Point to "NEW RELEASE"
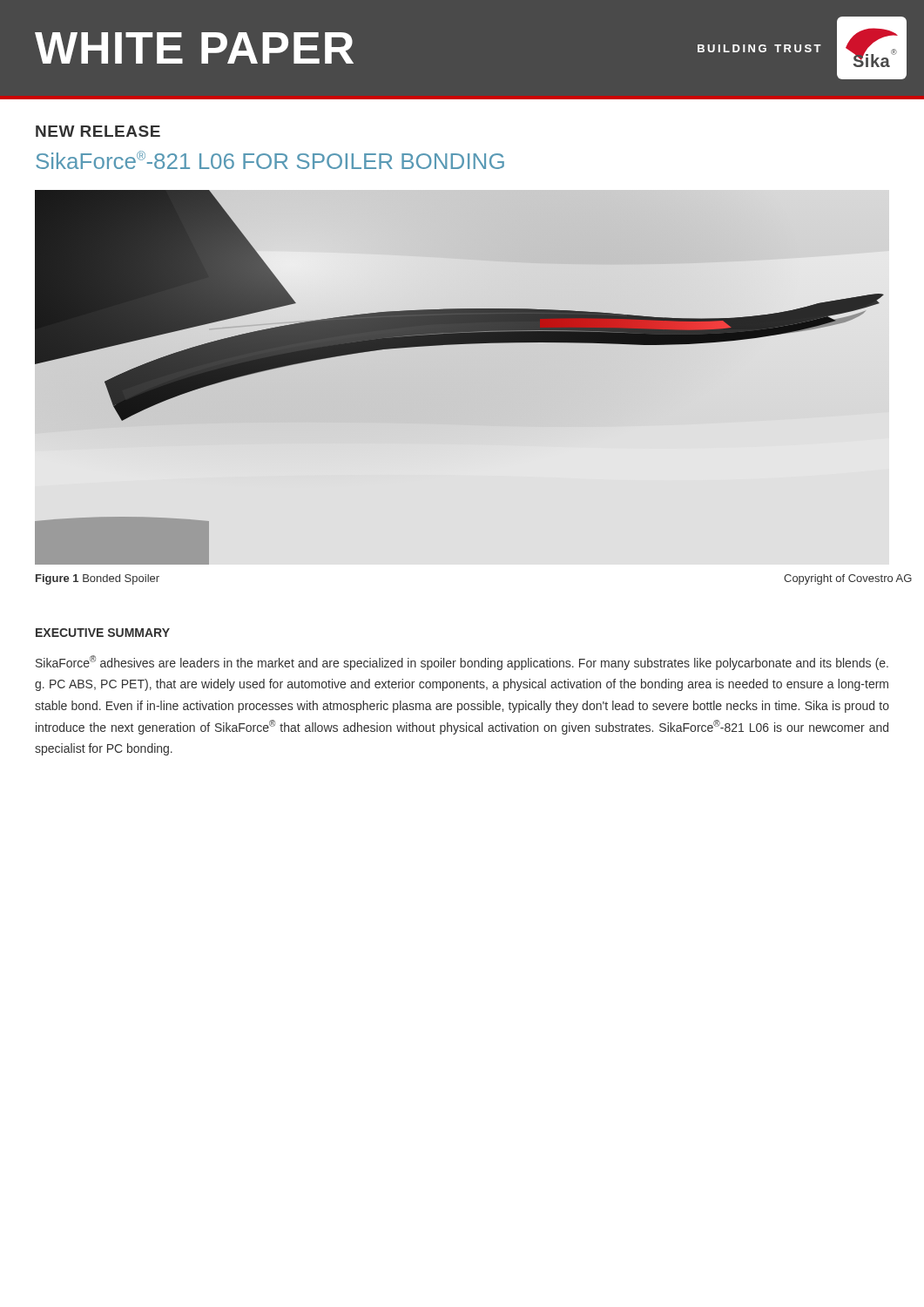 click(x=98, y=131)
